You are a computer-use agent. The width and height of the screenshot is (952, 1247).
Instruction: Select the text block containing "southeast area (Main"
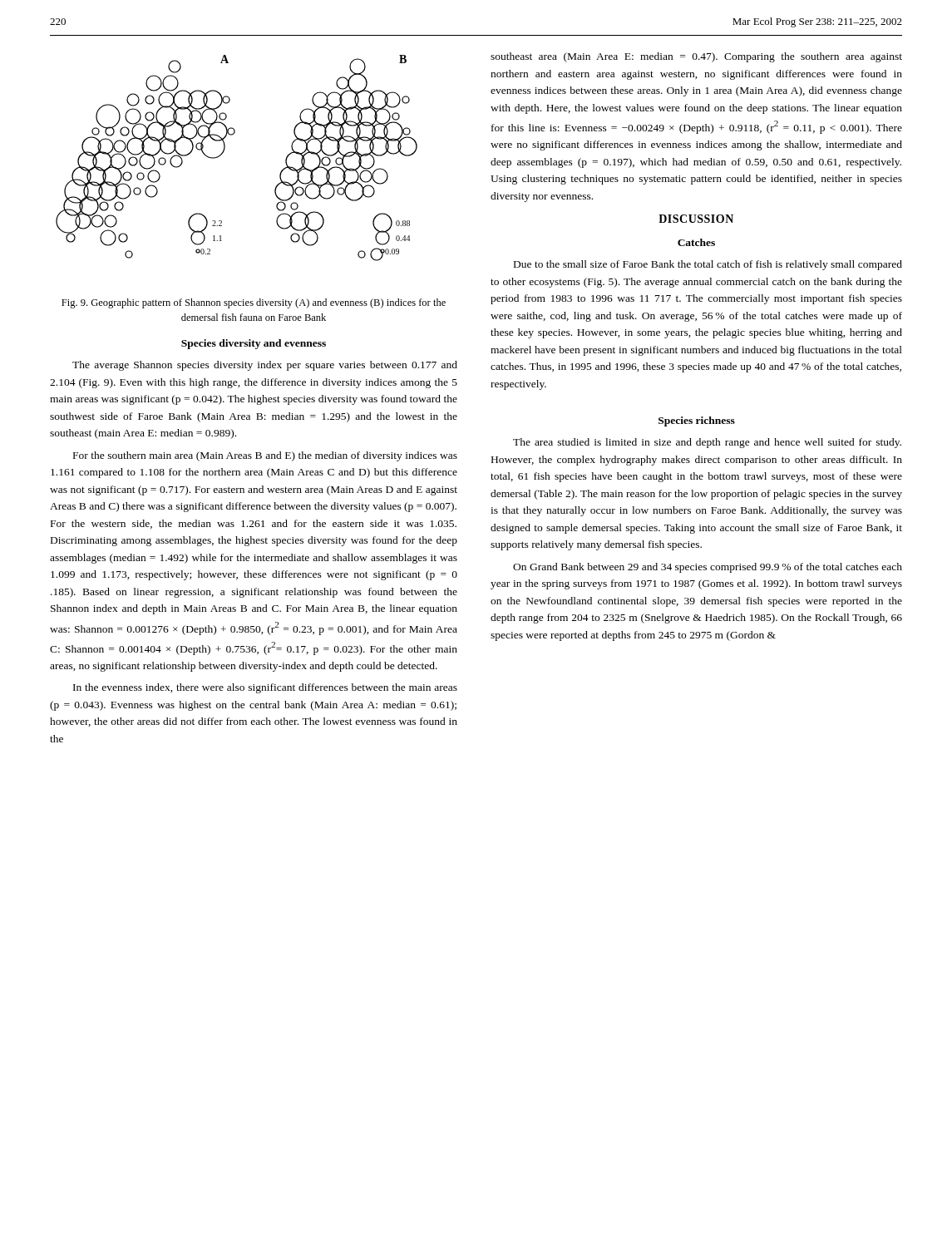point(696,126)
